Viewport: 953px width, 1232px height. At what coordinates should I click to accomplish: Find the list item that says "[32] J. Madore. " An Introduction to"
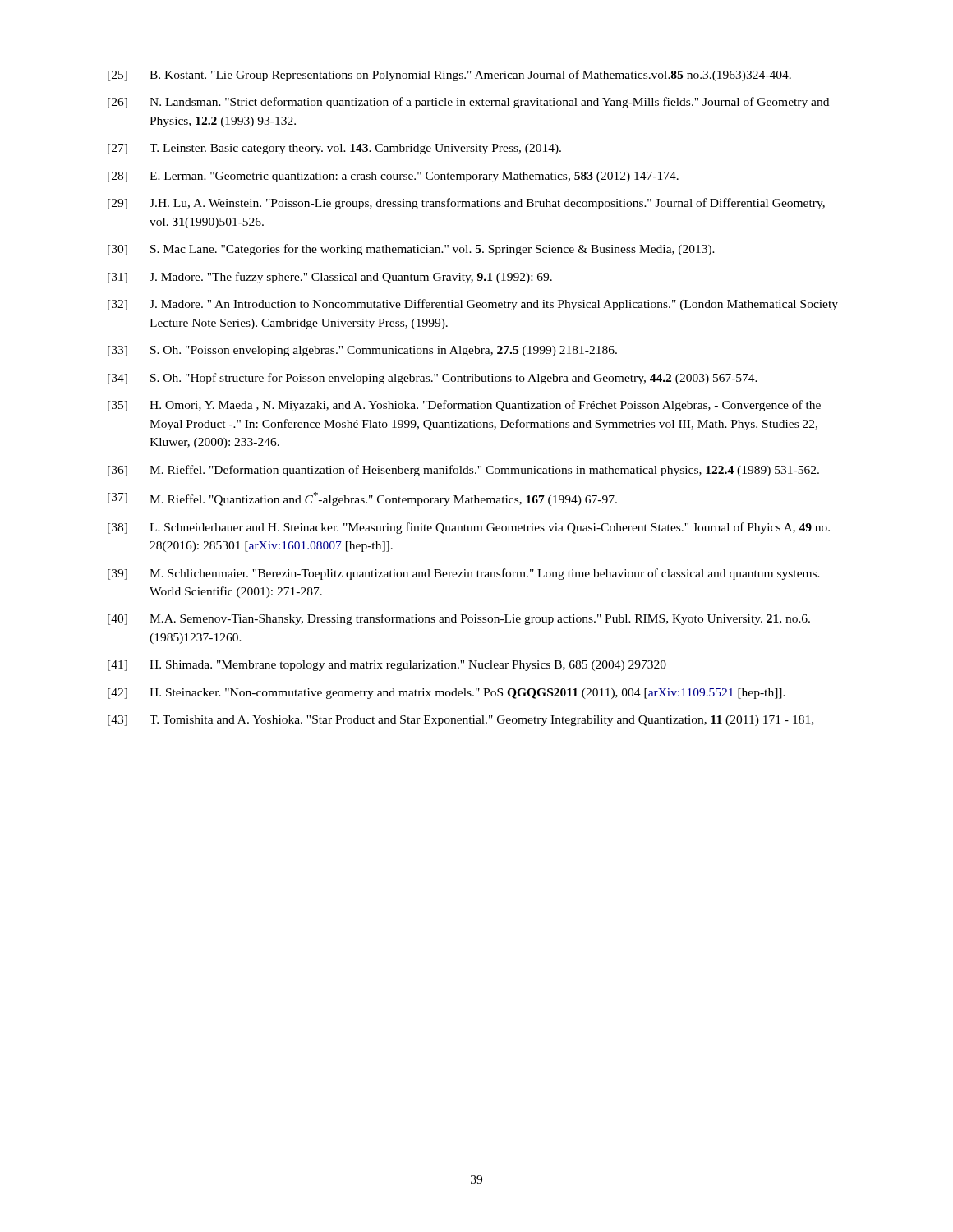[x=476, y=313]
